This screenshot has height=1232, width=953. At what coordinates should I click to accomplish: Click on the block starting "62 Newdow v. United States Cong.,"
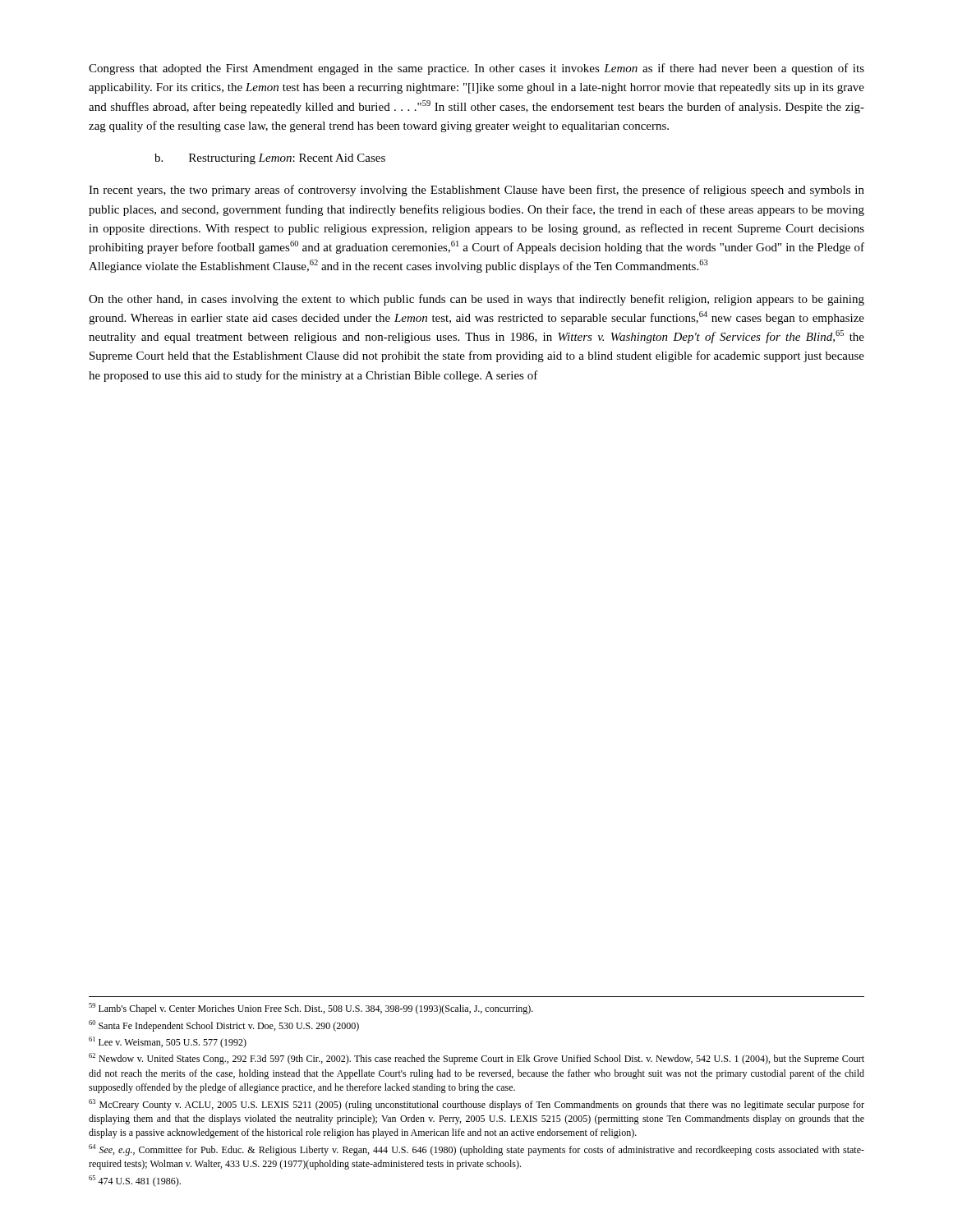(476, 1073)
